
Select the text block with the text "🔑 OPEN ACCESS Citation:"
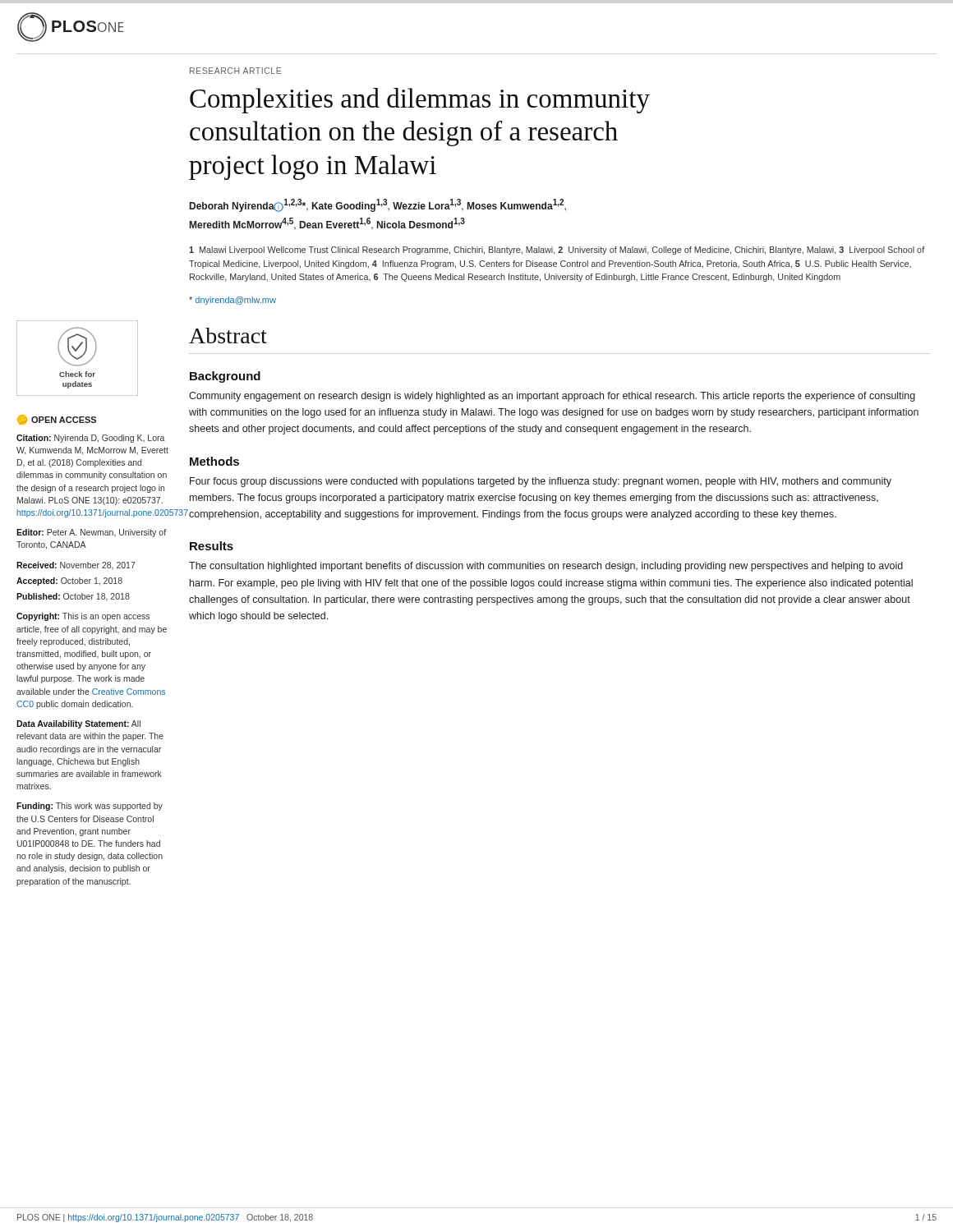92,651
